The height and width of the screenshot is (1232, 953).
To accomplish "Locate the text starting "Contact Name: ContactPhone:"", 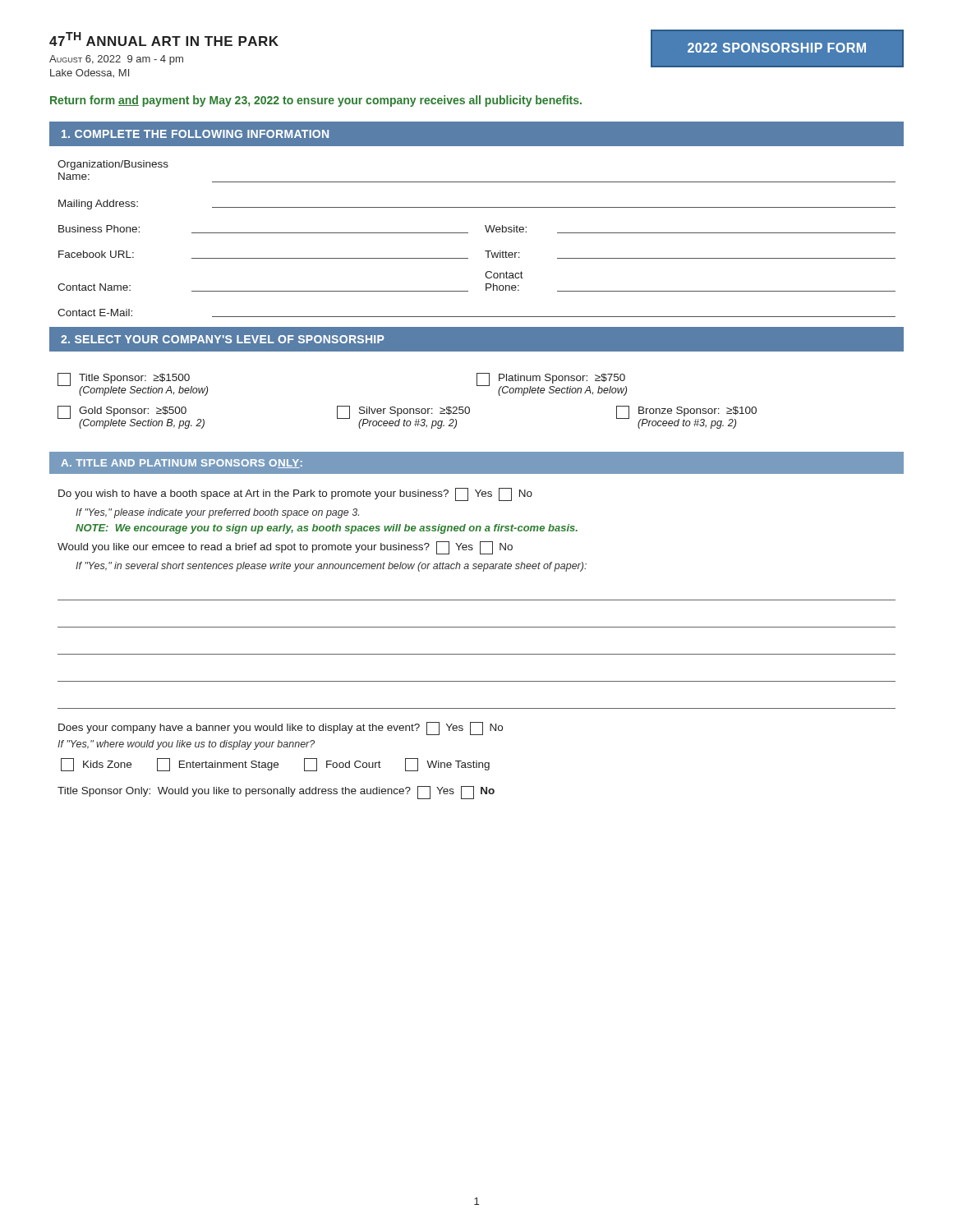I will point(476,281).
